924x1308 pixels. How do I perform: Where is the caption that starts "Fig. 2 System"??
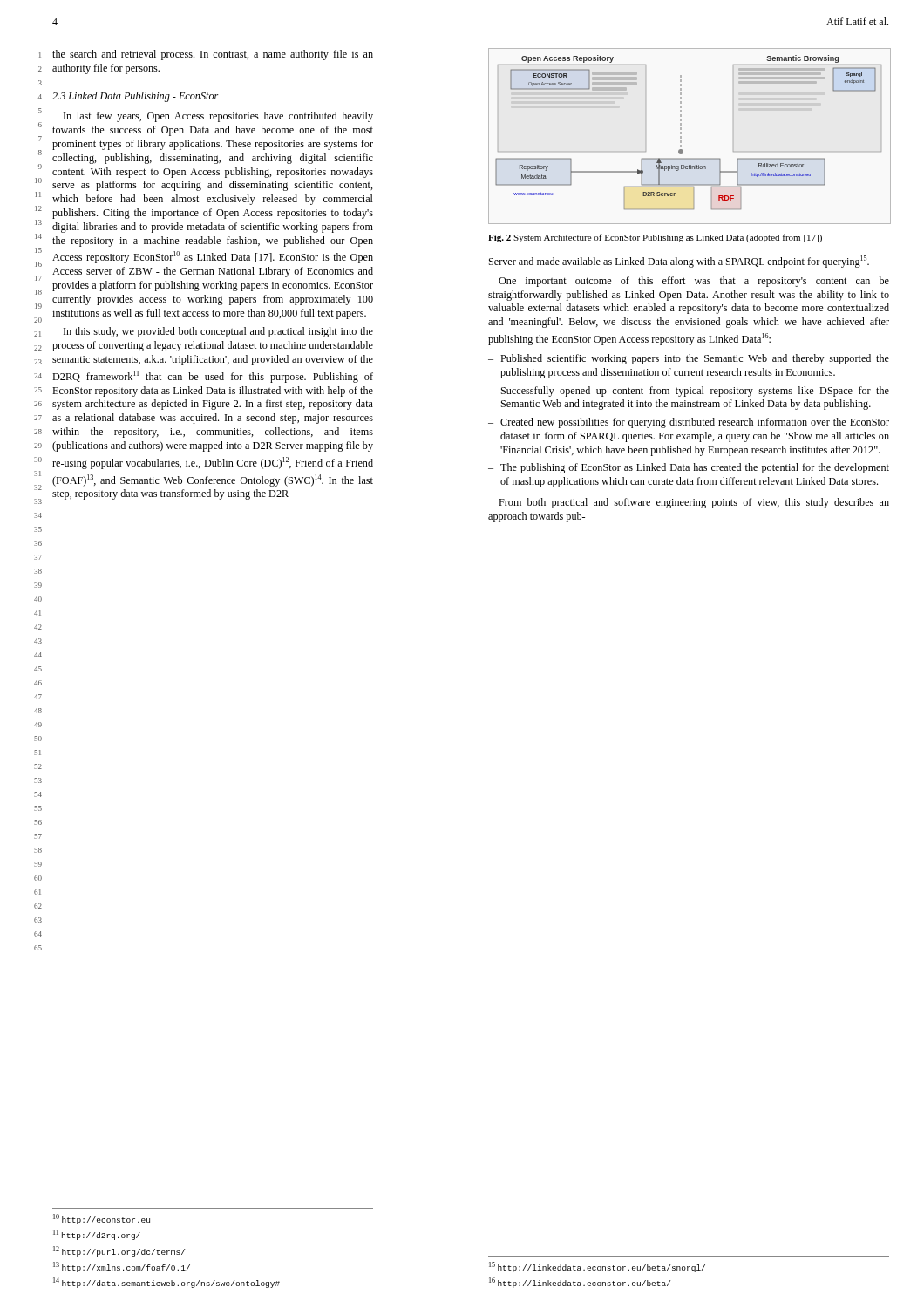(655, 237)
